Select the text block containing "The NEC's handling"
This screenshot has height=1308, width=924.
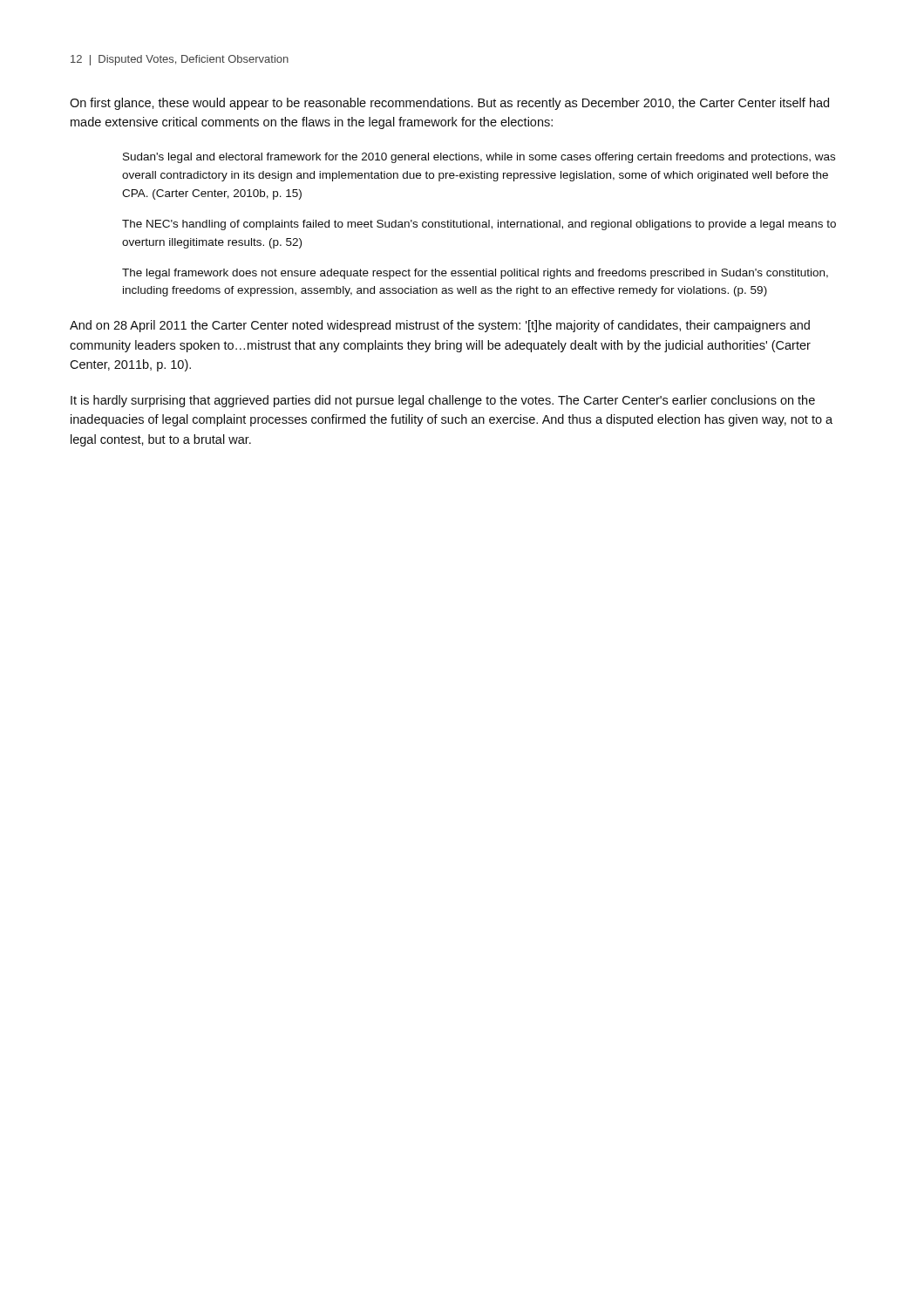[x=479, y=233]
